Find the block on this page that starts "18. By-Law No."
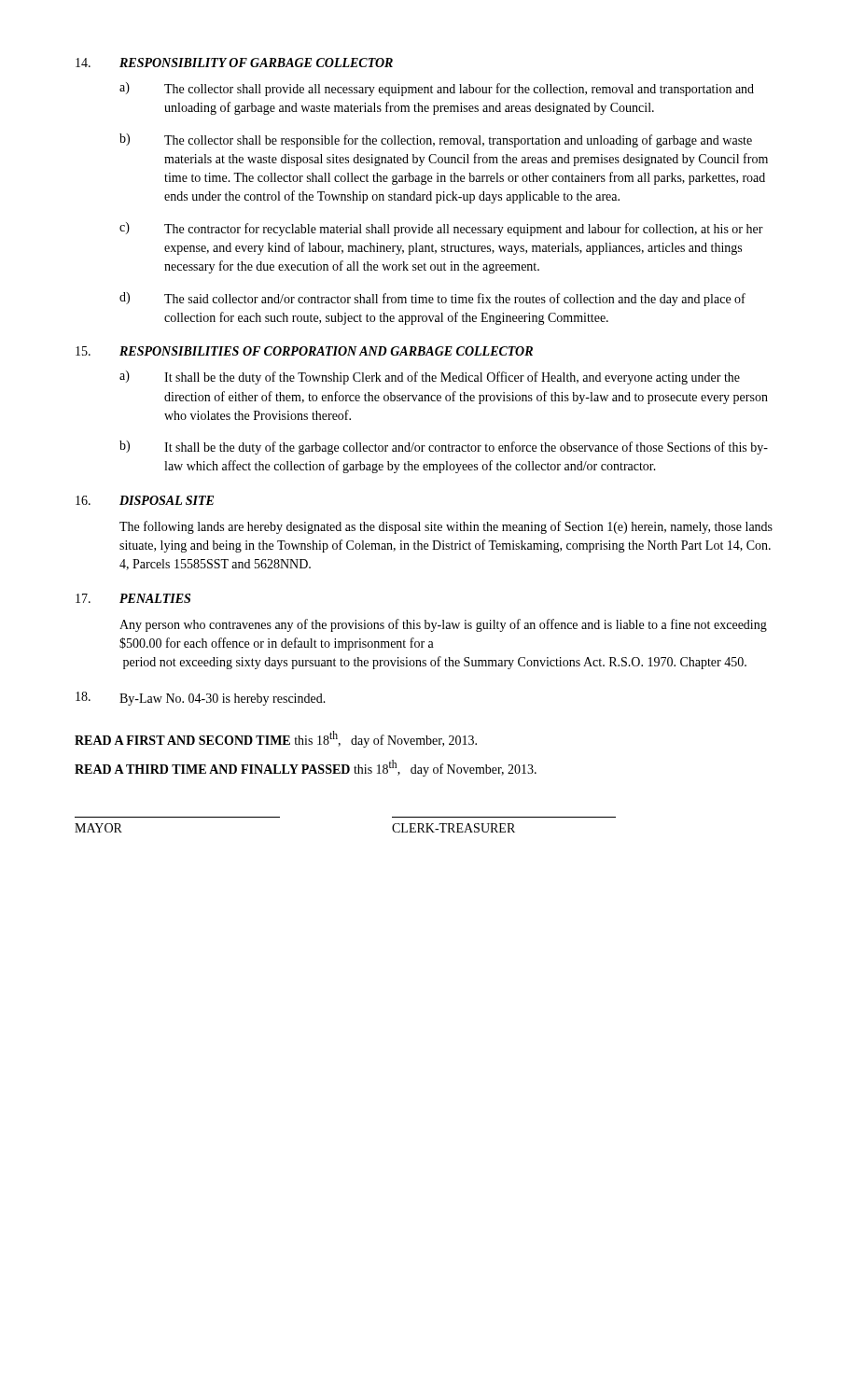This screenshot has width=850, height=1400. click(x=200, y=699)
